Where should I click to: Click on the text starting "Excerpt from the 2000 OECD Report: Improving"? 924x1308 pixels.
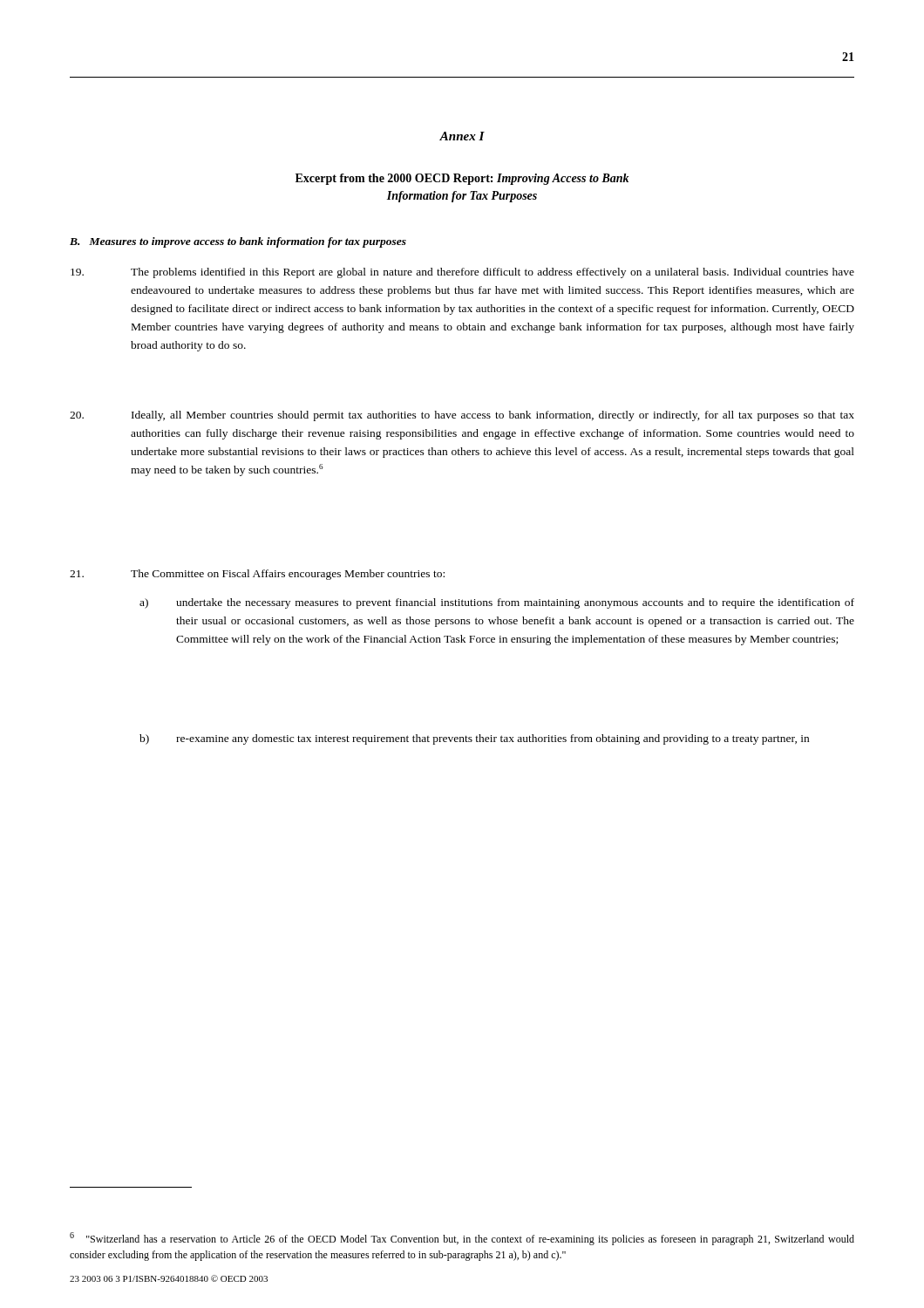(462, 187)
